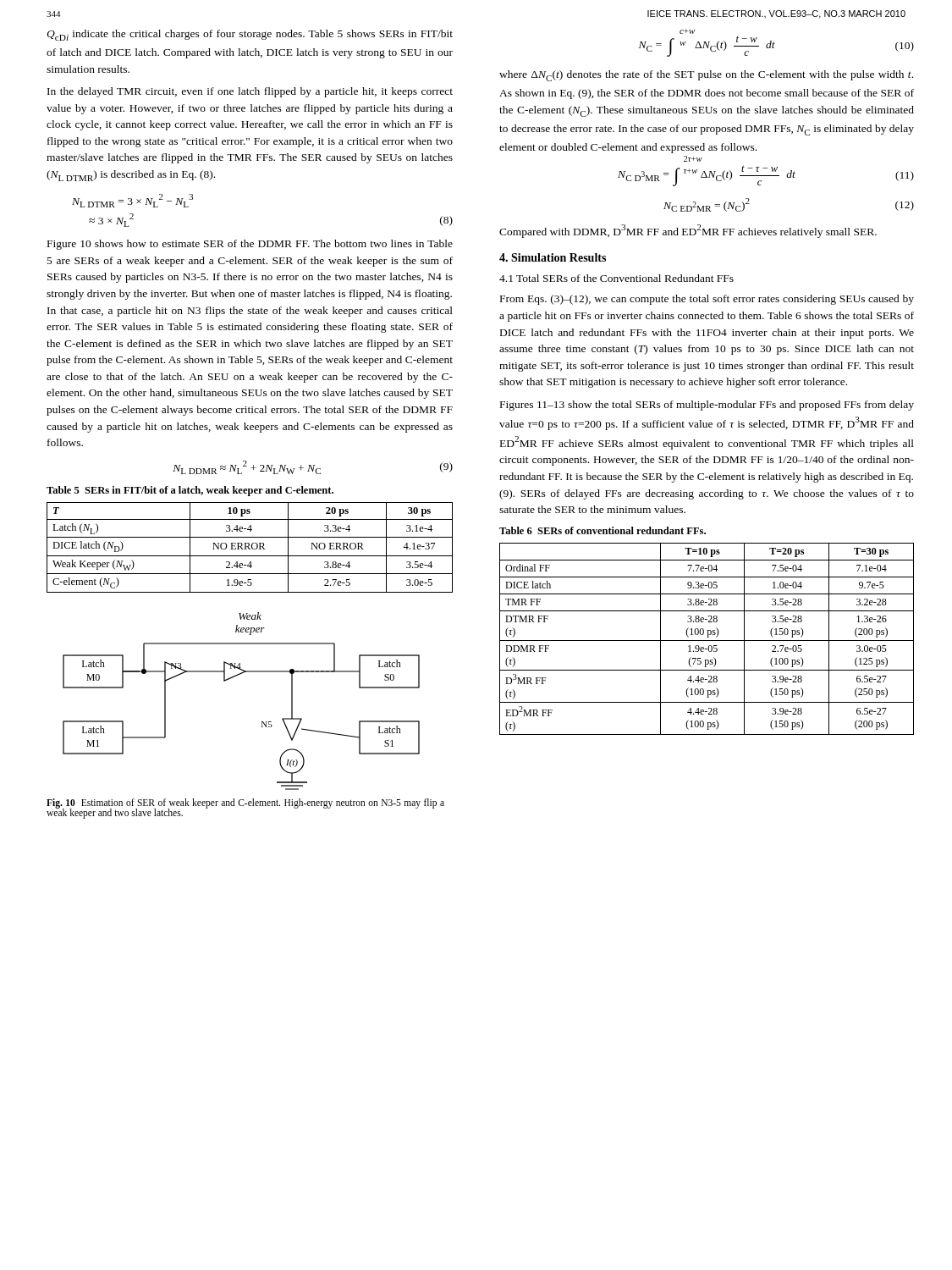Select the table that reads "D 3 MR FF"
Image resolution: width=952 pixels, height=1270 pixels.
pos(707,630)
